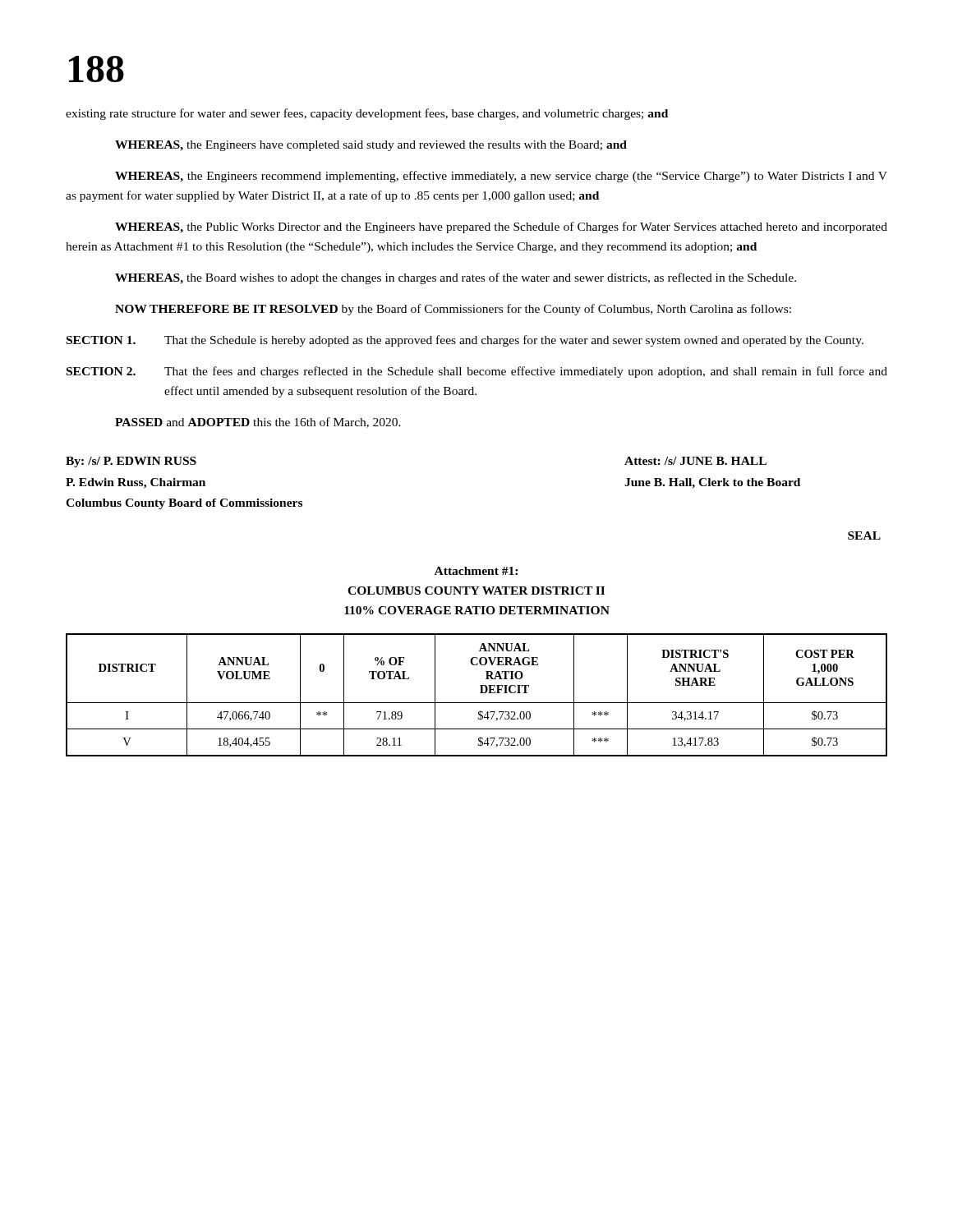Click on the text block containing "WHEREAS, the Board wishes to"
The width and height of the screenshot is (953, 1232).
click(x=476, y=278)
